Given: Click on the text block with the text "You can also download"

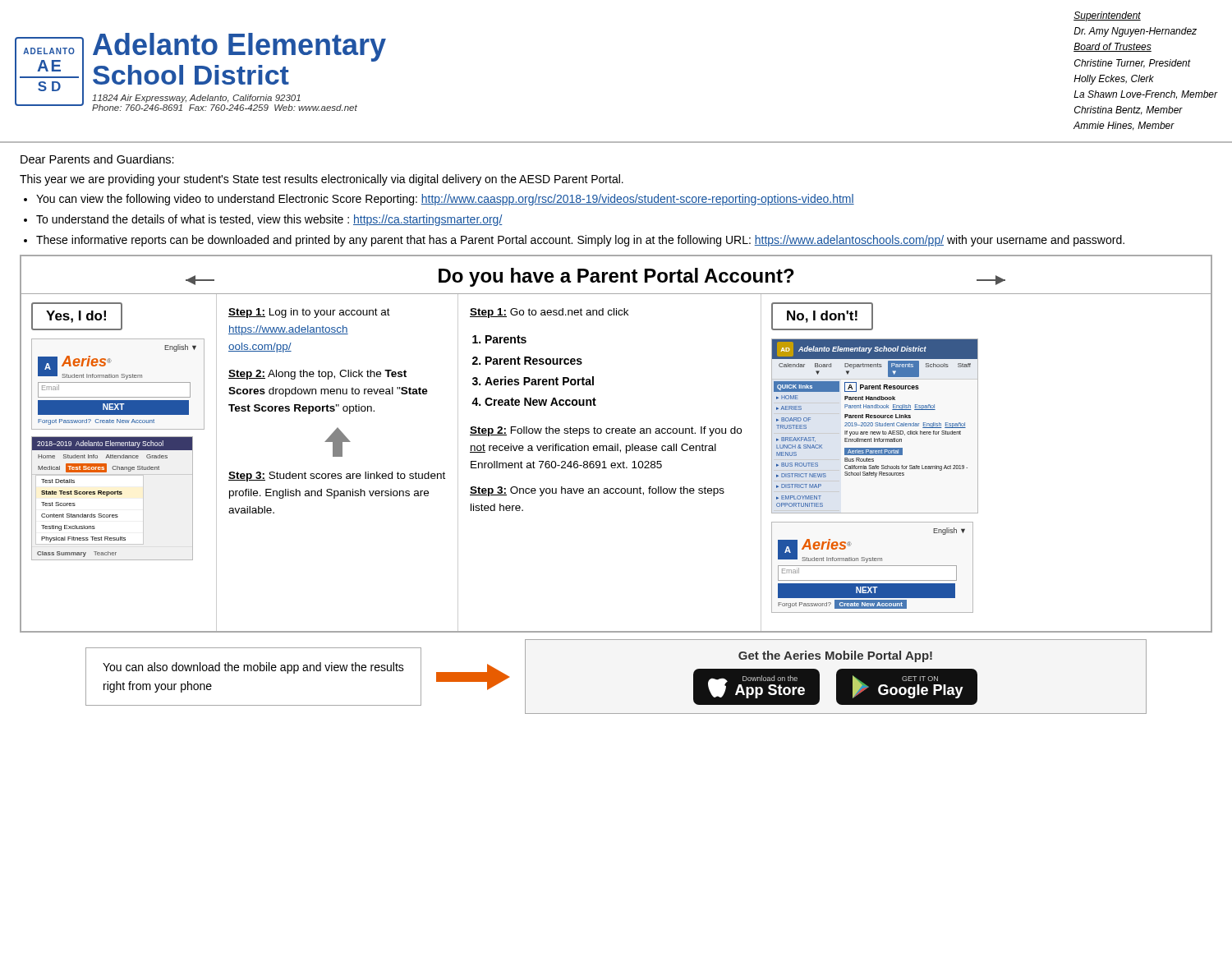Looking at the screenshot, I should point(253,677).
